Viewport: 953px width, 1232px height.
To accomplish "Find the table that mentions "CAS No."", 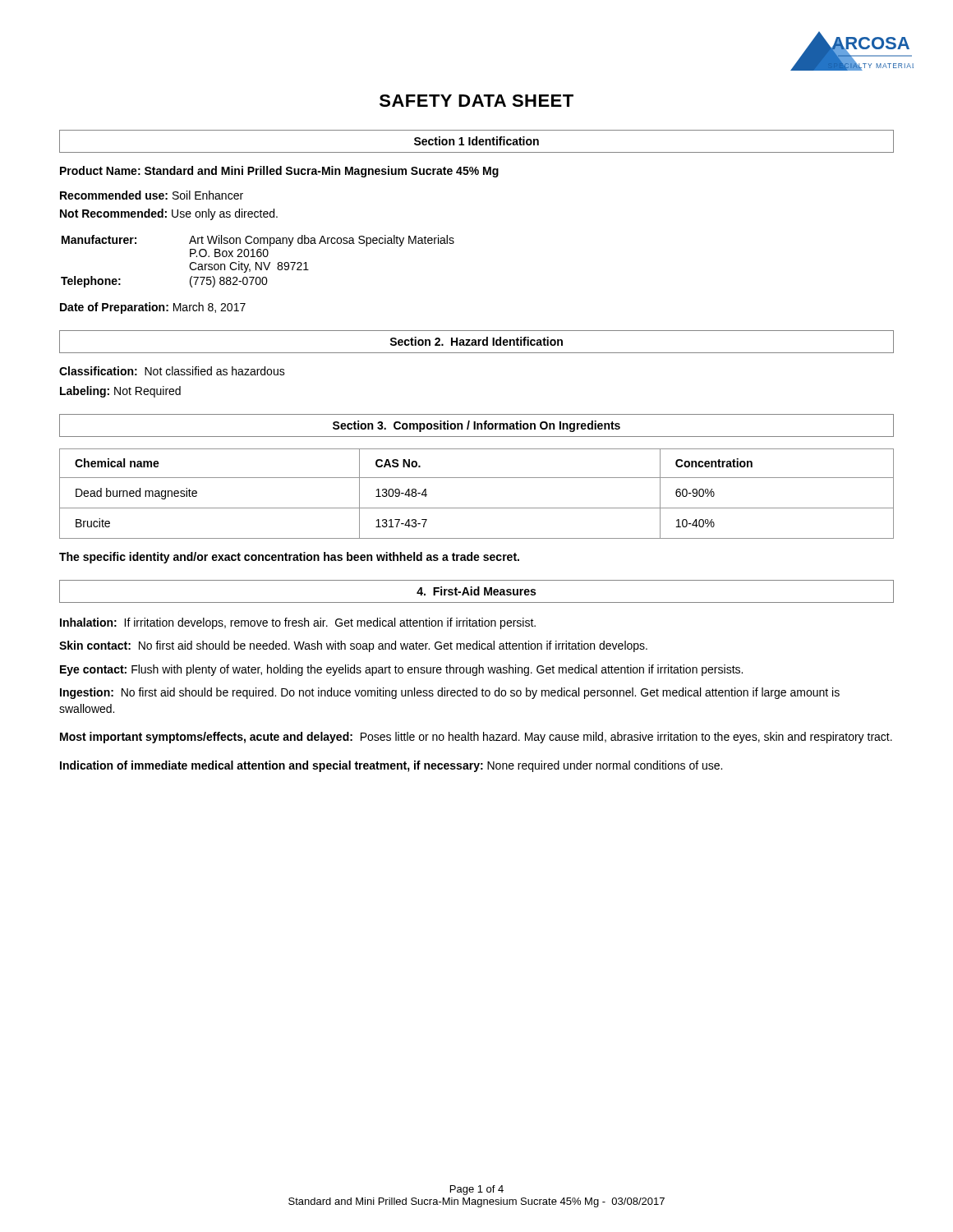I will tap(476, 494).
